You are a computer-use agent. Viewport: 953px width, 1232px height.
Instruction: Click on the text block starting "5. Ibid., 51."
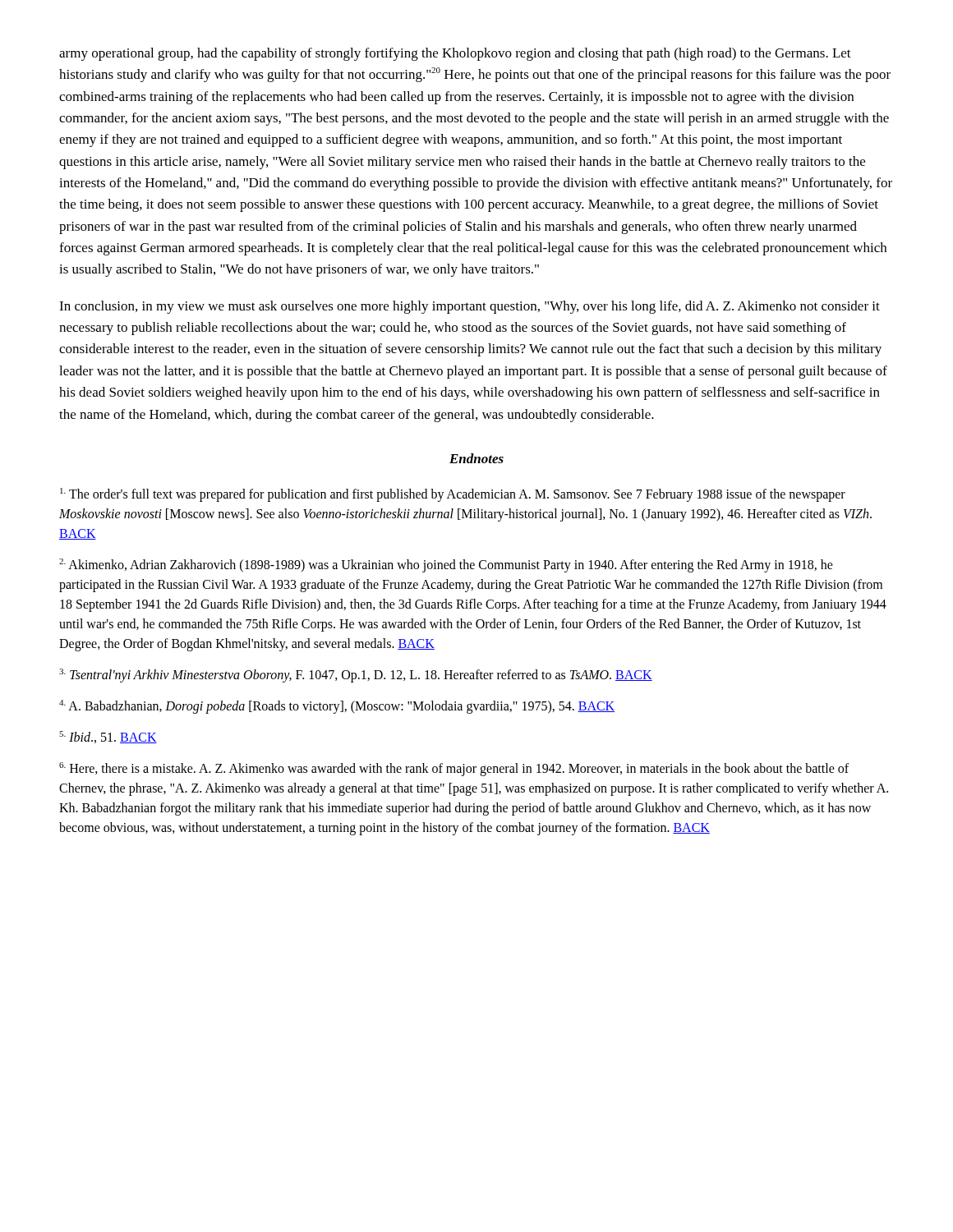[x=108, y=737]
